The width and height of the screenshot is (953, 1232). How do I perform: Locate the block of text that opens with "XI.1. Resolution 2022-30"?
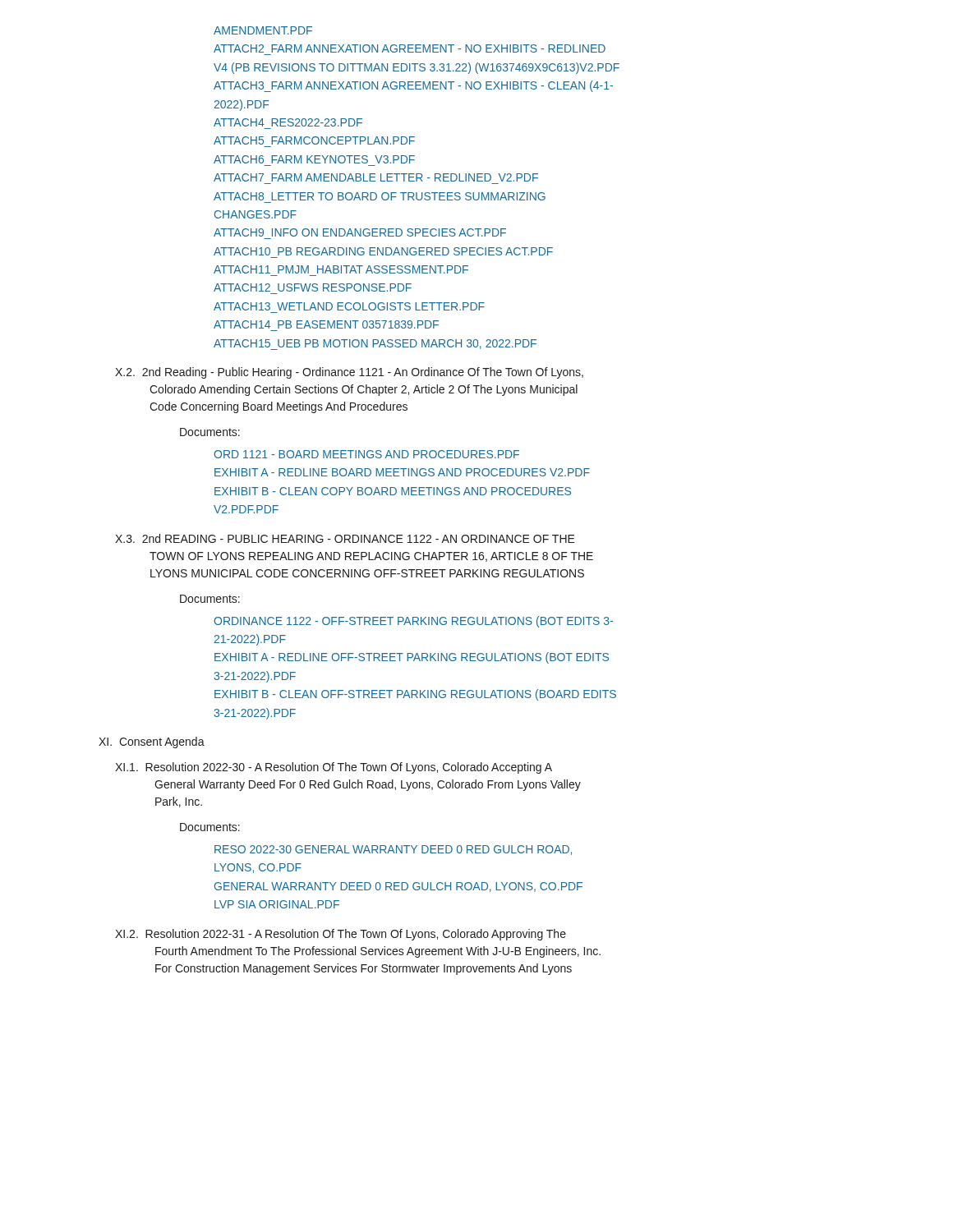348,786
